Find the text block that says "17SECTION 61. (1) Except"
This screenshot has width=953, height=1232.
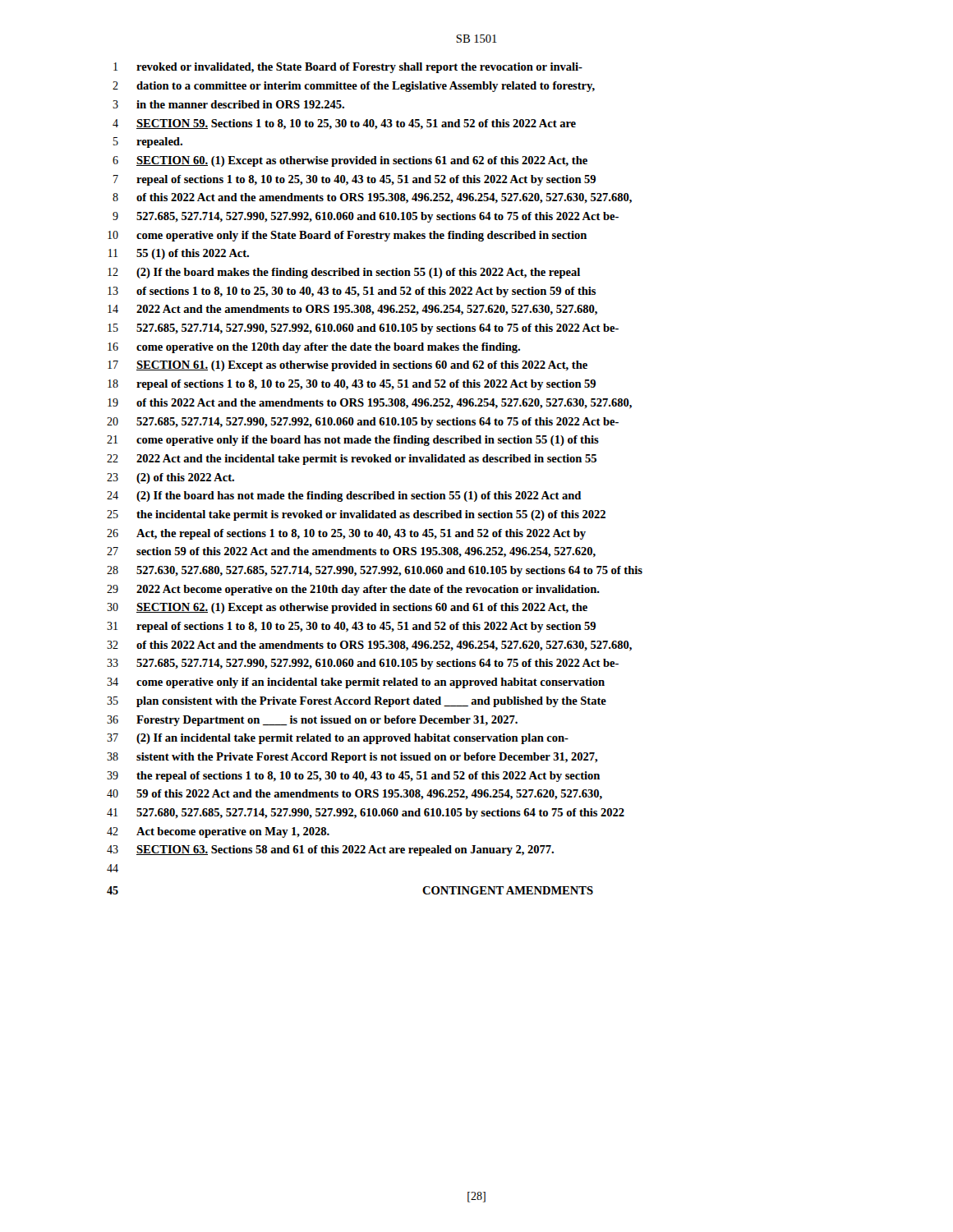484,421
